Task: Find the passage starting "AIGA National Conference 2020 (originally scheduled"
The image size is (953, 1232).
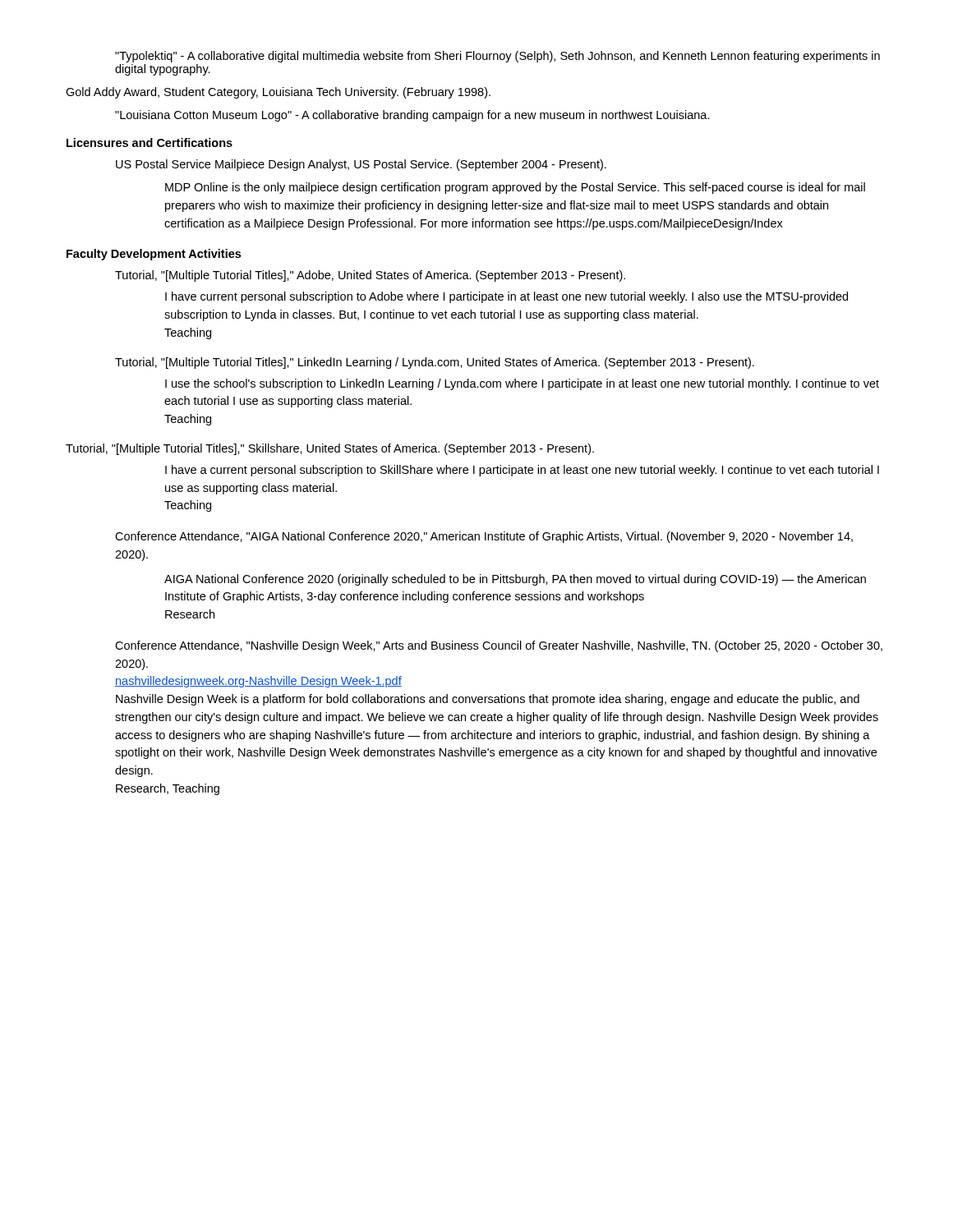Action: [x=515, y=596]
